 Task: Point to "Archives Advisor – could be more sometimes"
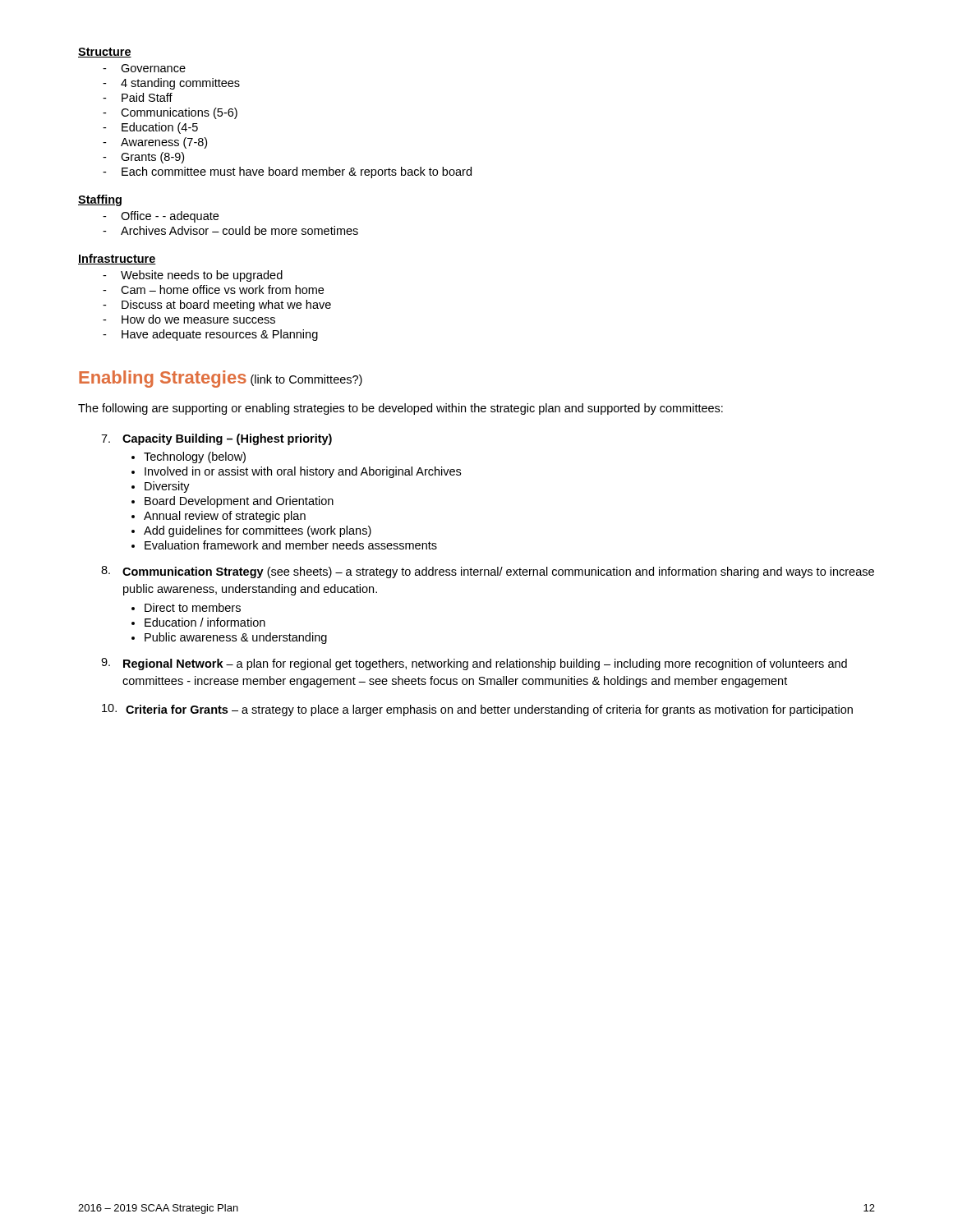click(230, 230)
